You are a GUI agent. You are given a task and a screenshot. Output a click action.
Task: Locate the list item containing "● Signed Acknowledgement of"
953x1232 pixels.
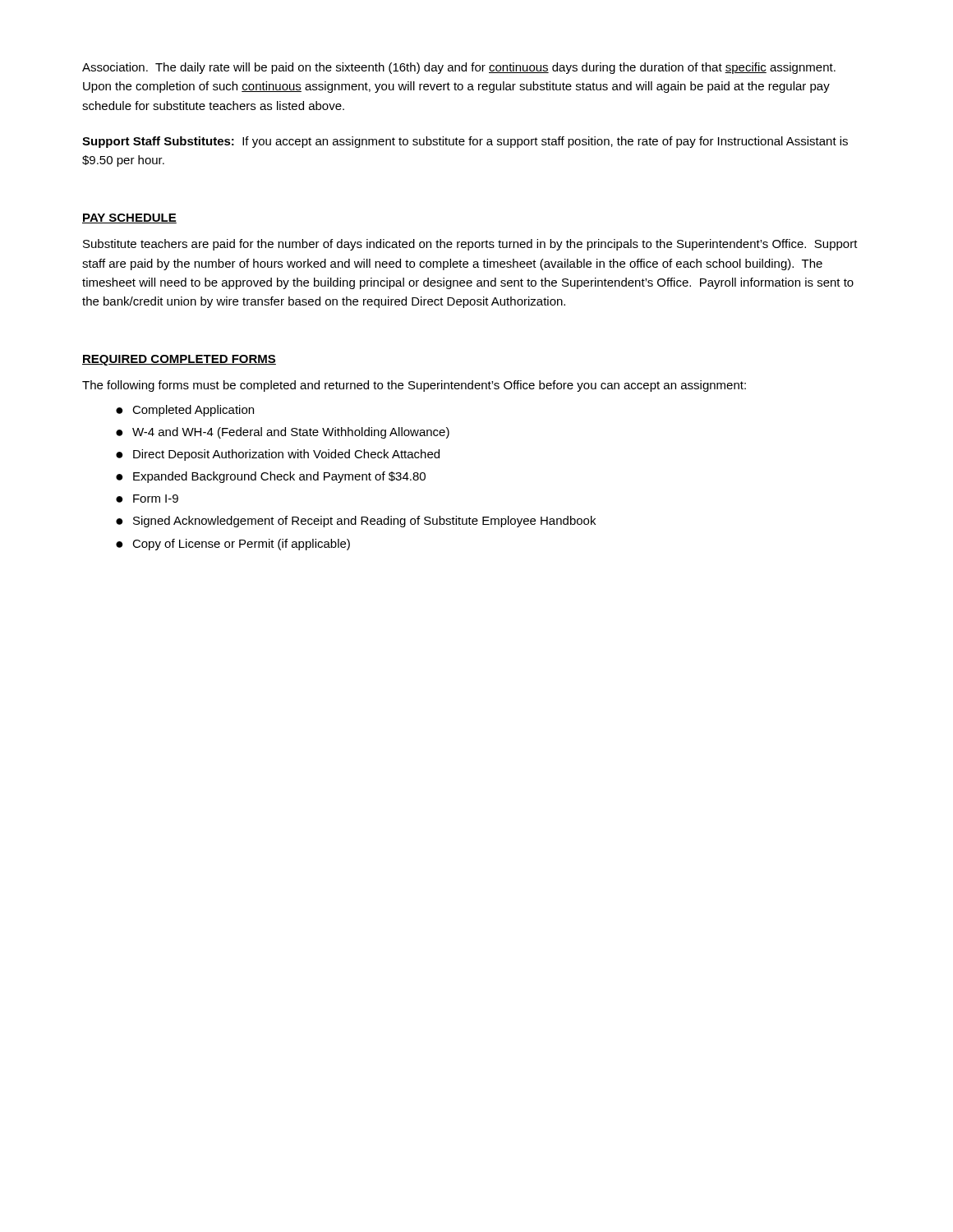(356, 522)
